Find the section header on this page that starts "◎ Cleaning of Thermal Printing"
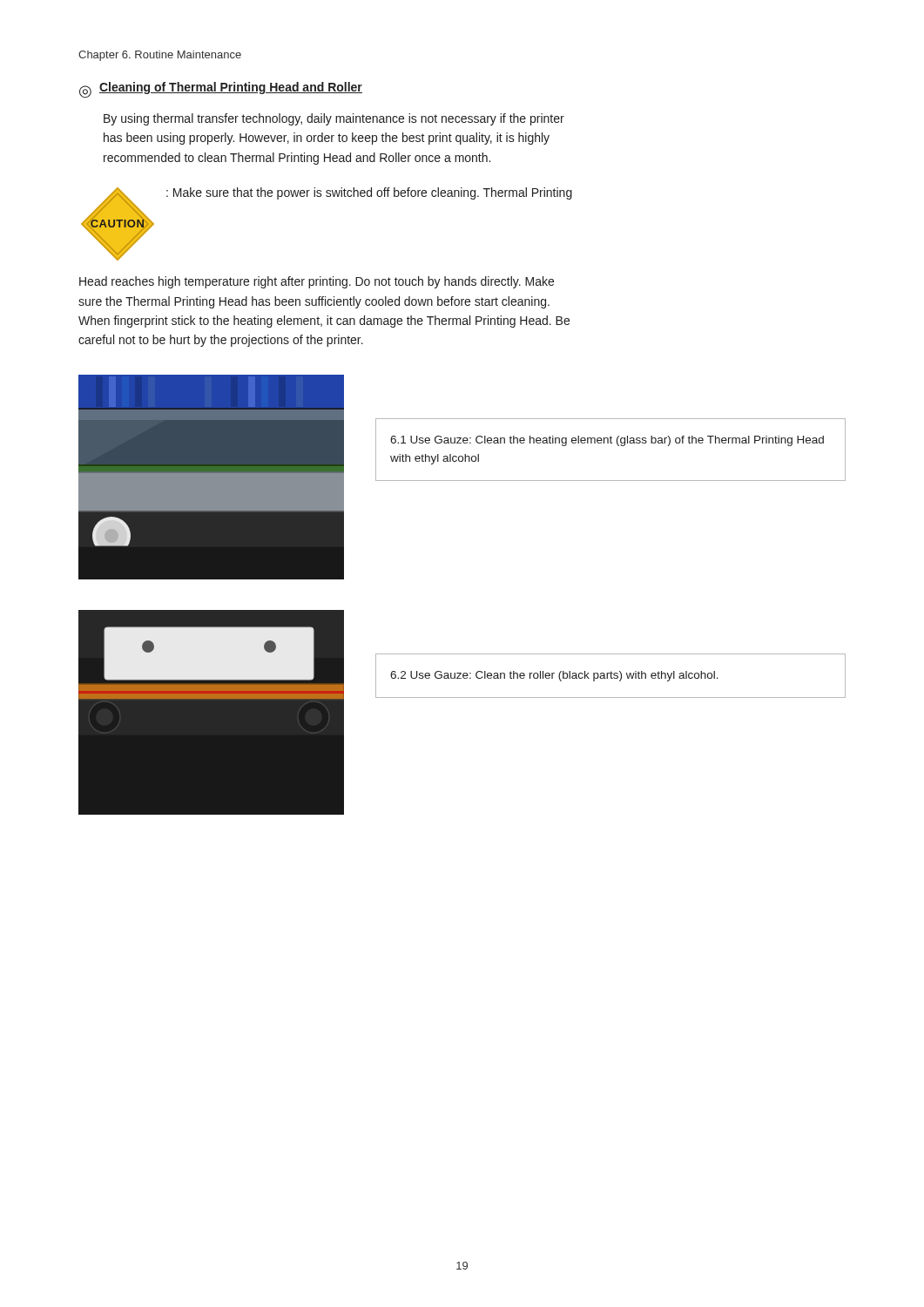The image size is (924, 1307). (220, 90)
